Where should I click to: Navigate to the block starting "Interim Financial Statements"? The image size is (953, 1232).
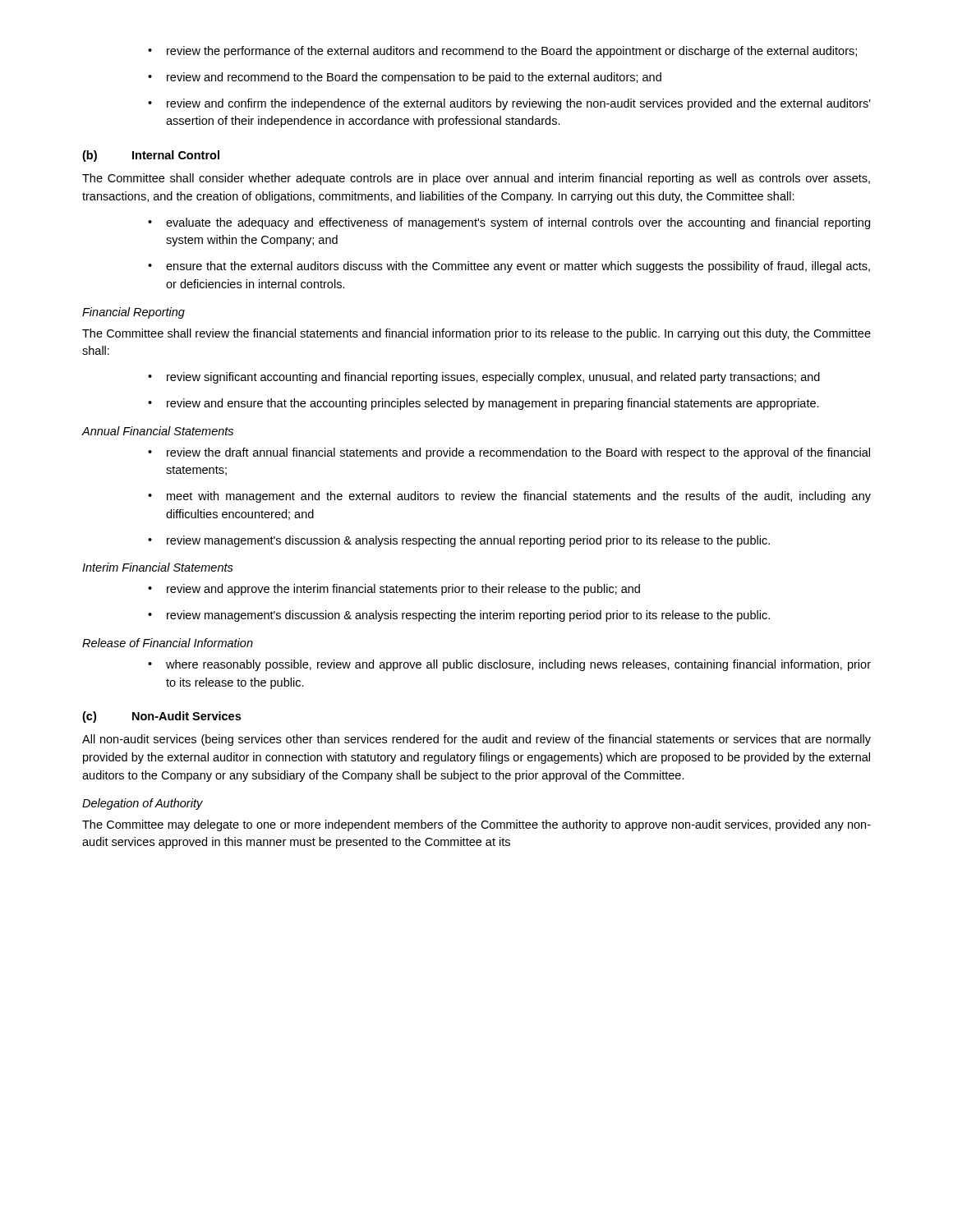pos(158,568)
